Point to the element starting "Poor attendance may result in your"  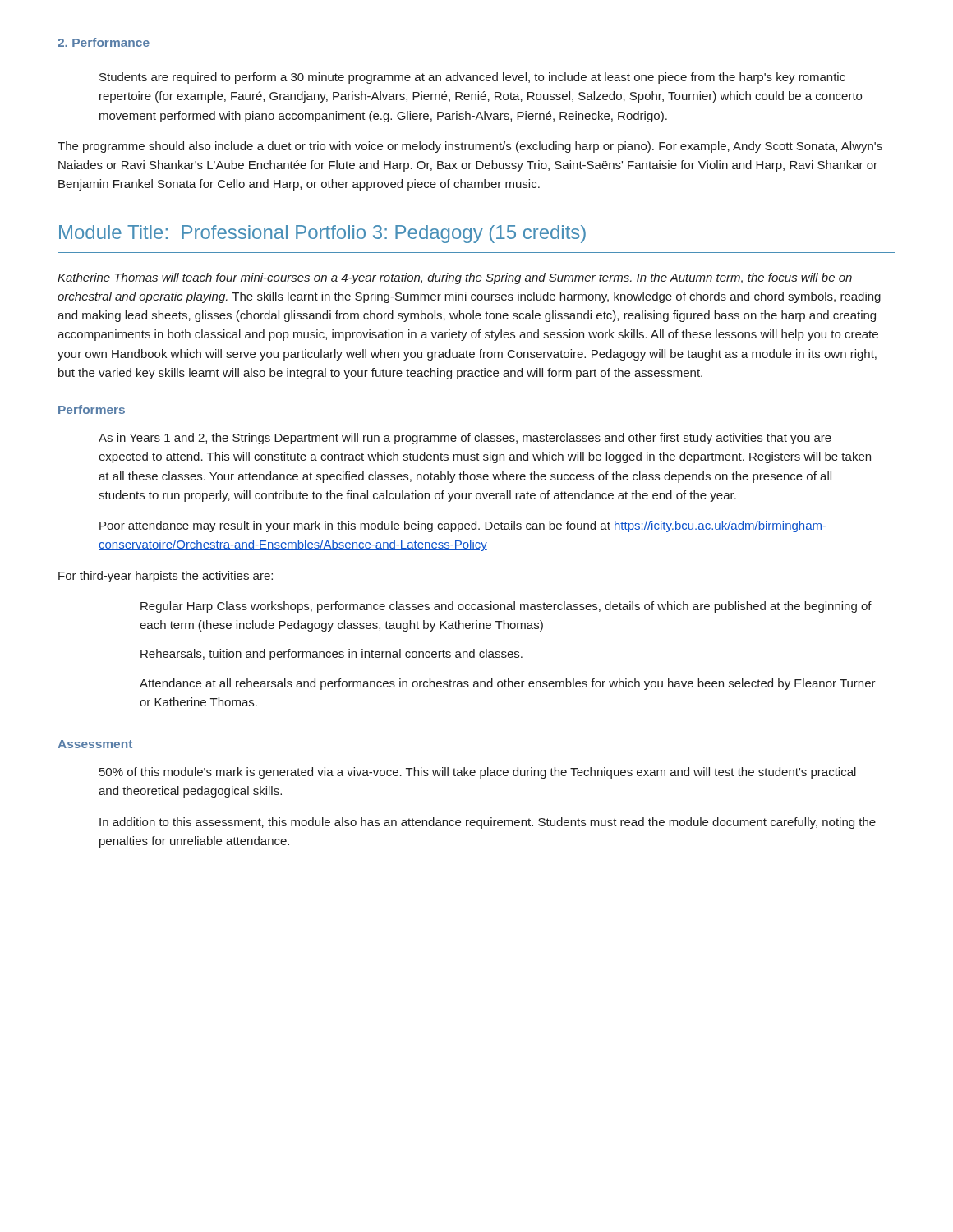489,535
